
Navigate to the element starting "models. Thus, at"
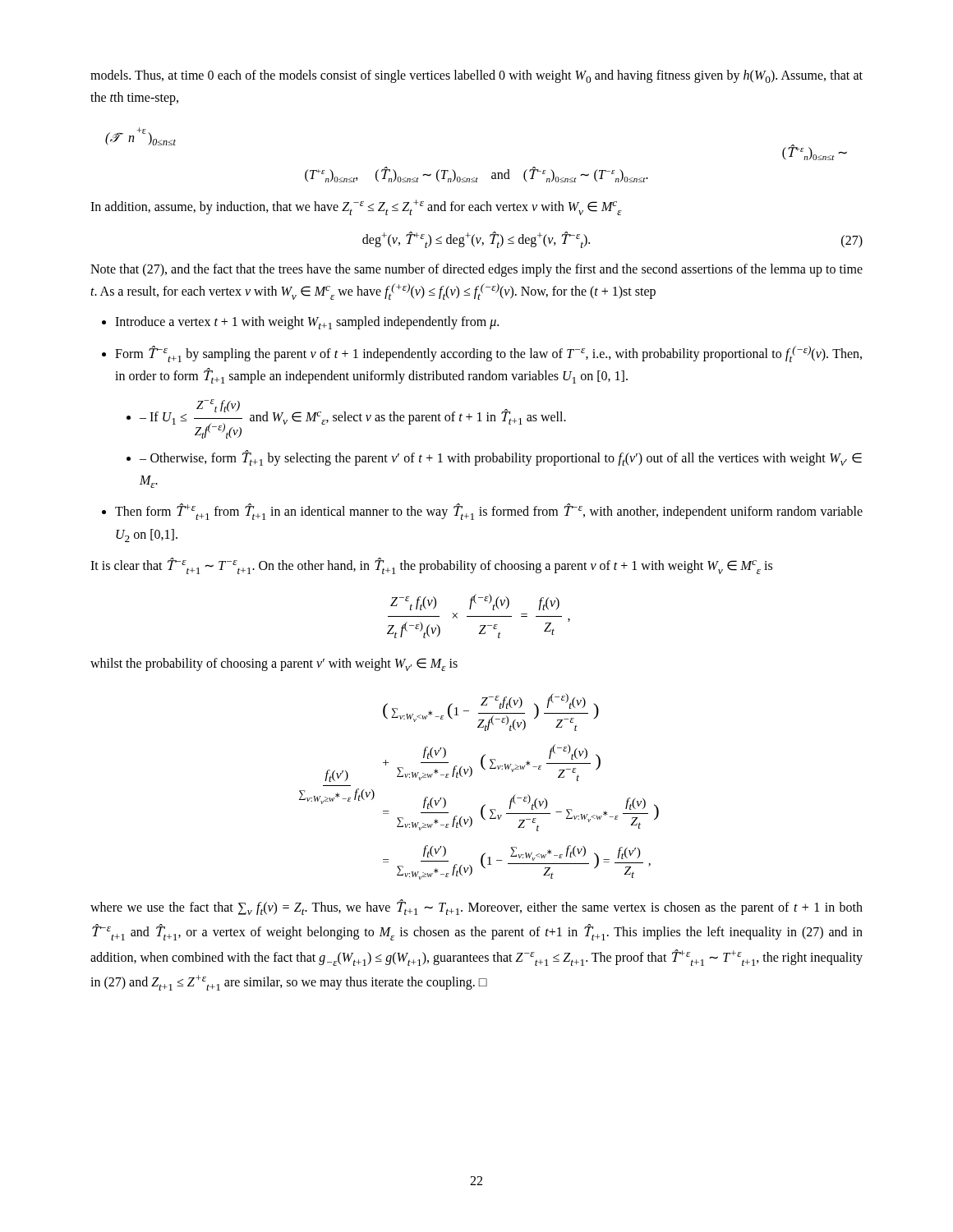(476, 87)
